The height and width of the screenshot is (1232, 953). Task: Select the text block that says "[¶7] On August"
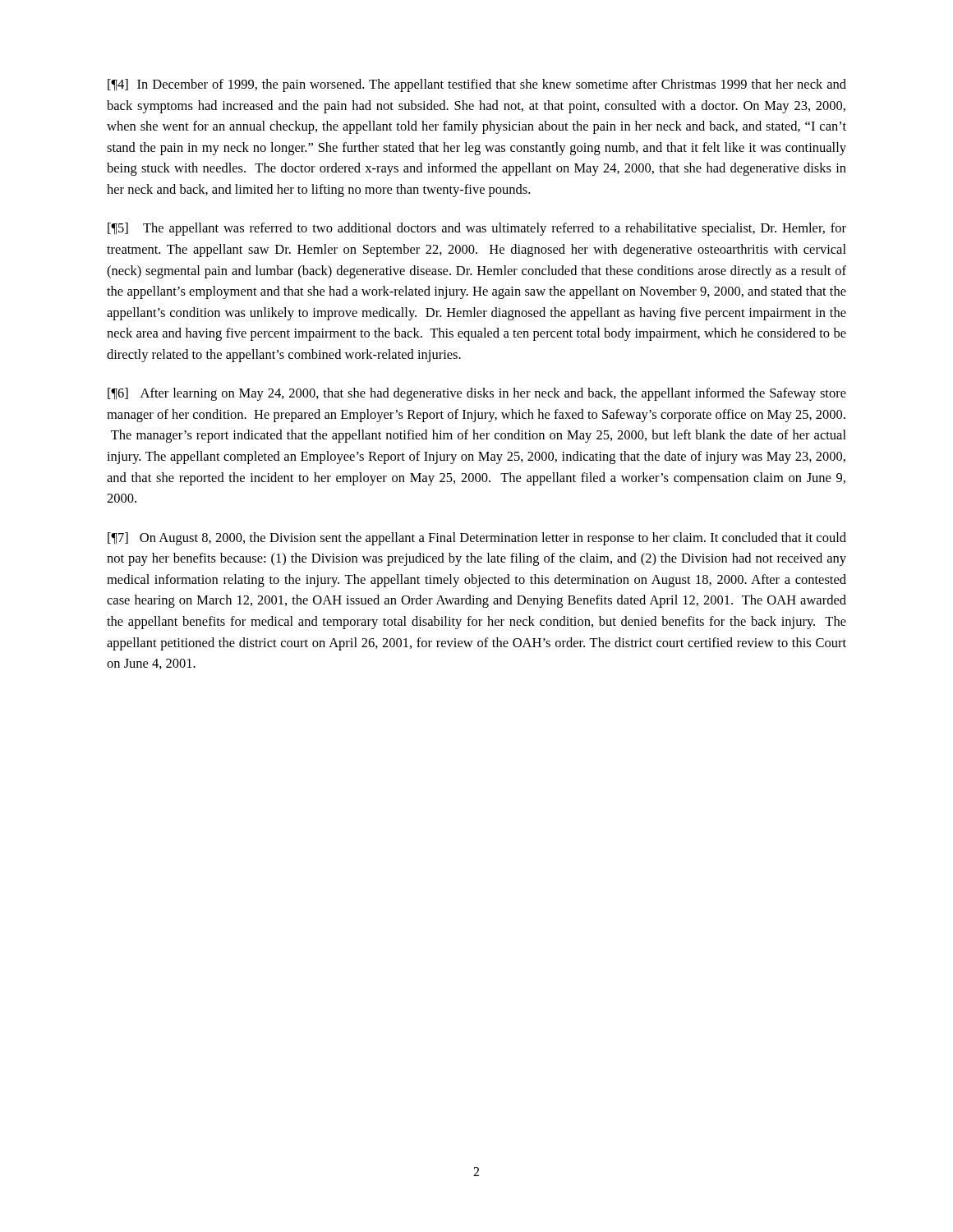pyautogui.click(x=476, y=600)
